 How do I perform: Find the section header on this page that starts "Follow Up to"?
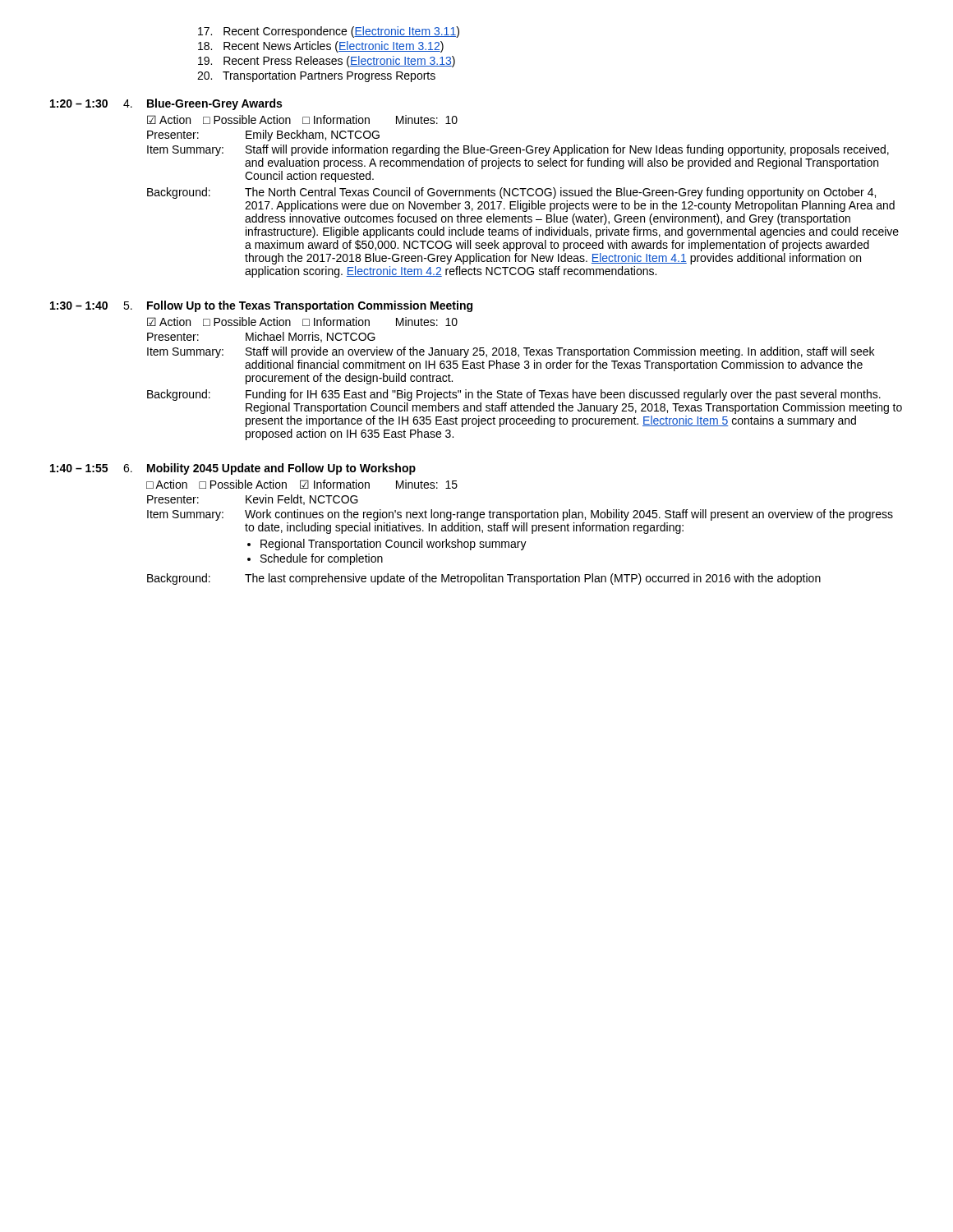point(310,306)
